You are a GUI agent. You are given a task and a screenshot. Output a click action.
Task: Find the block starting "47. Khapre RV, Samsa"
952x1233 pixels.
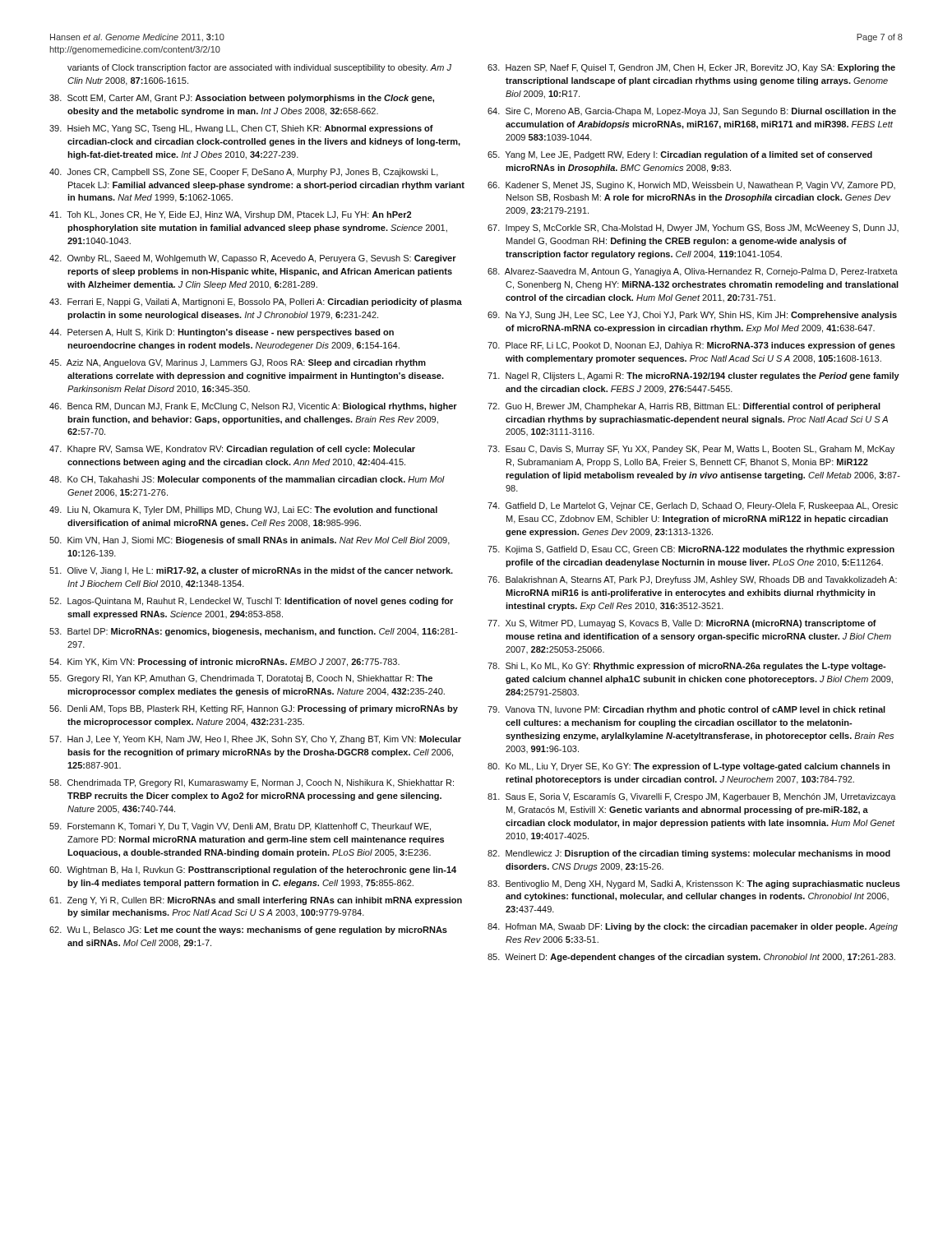pos(232,456)
